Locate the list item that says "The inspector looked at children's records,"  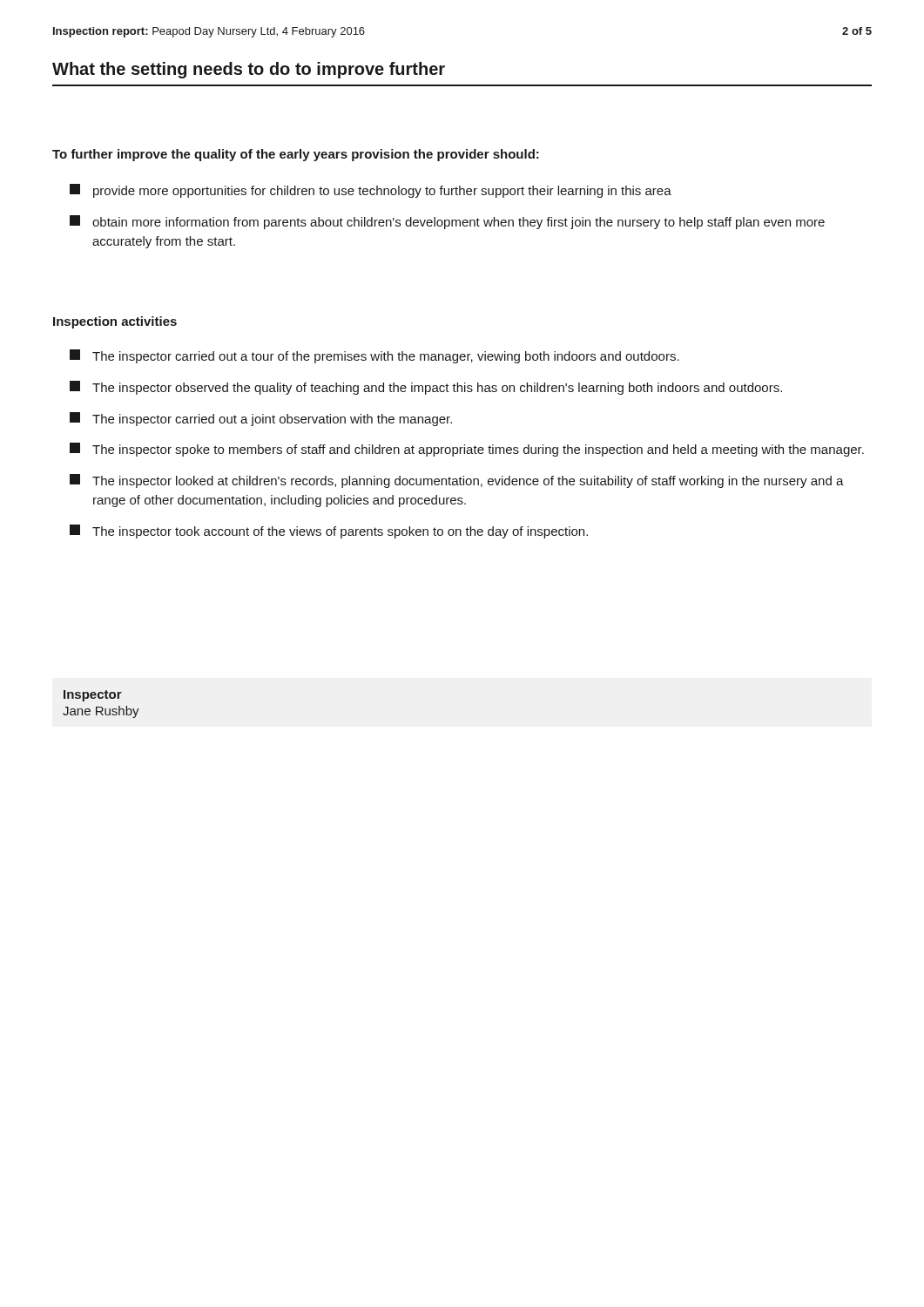point(471,490)
